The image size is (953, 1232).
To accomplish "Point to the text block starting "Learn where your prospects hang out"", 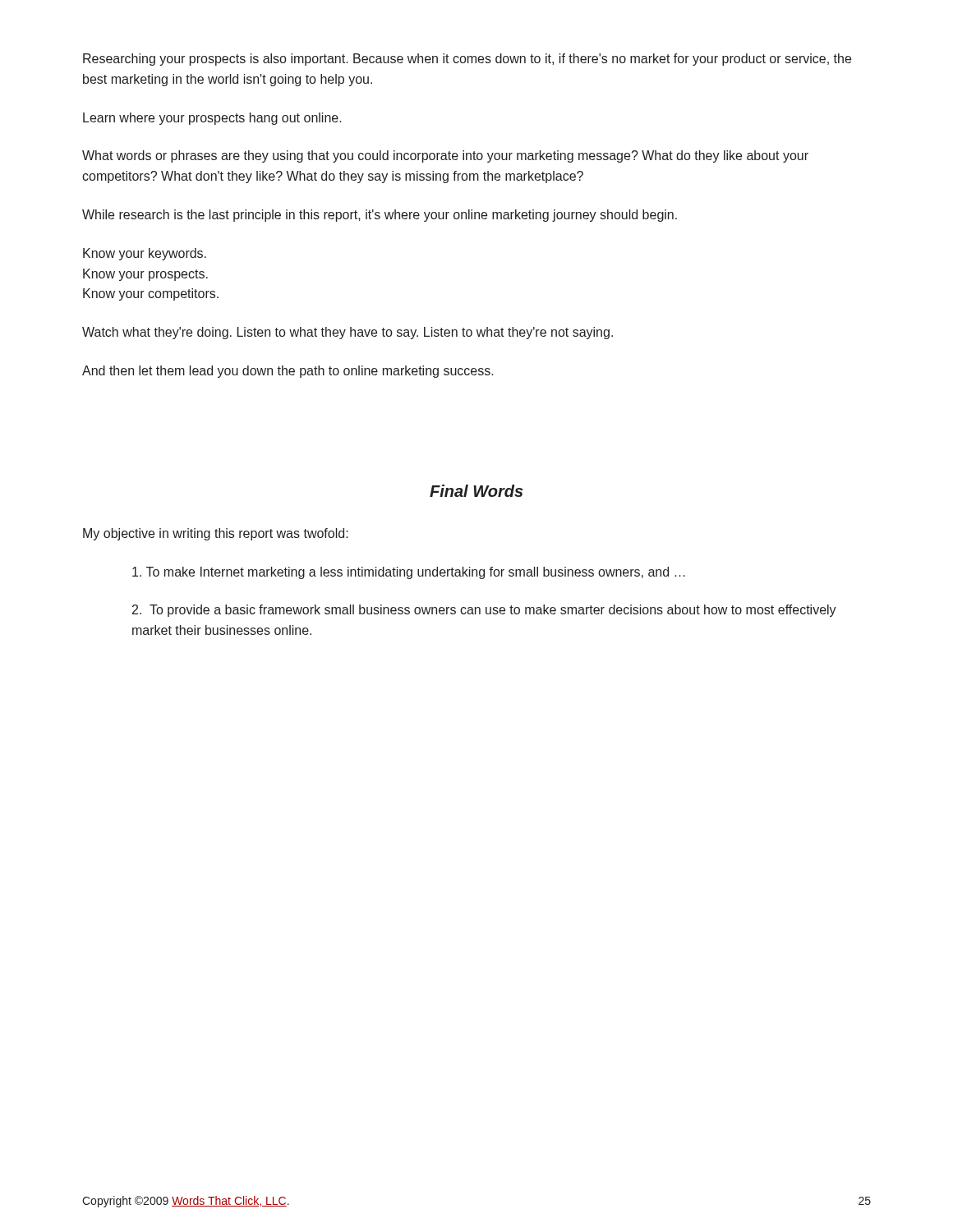I will 212,118.
